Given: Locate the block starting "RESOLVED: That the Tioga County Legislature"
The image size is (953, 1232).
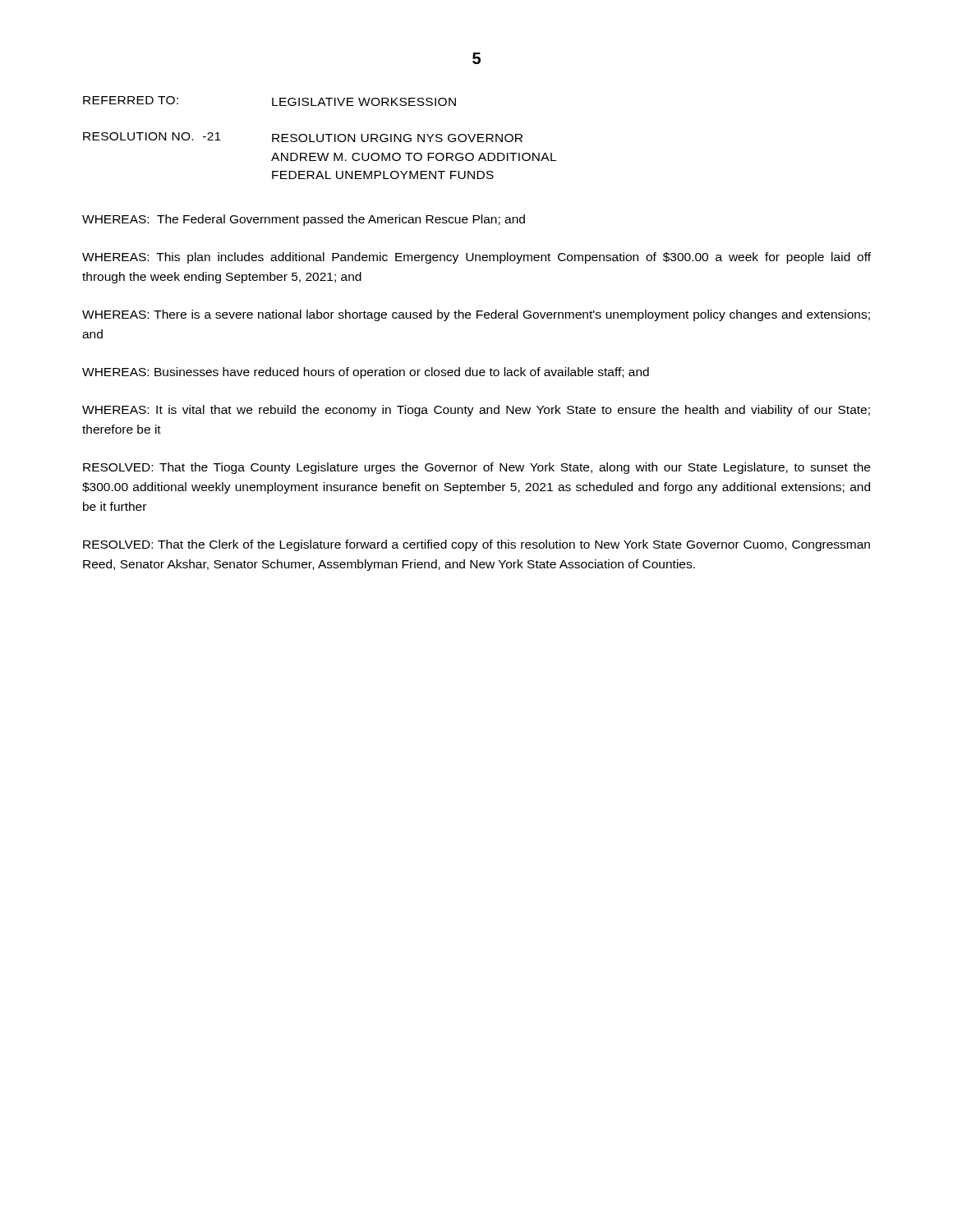Looking at the screenshot, I should pos(476,487).
